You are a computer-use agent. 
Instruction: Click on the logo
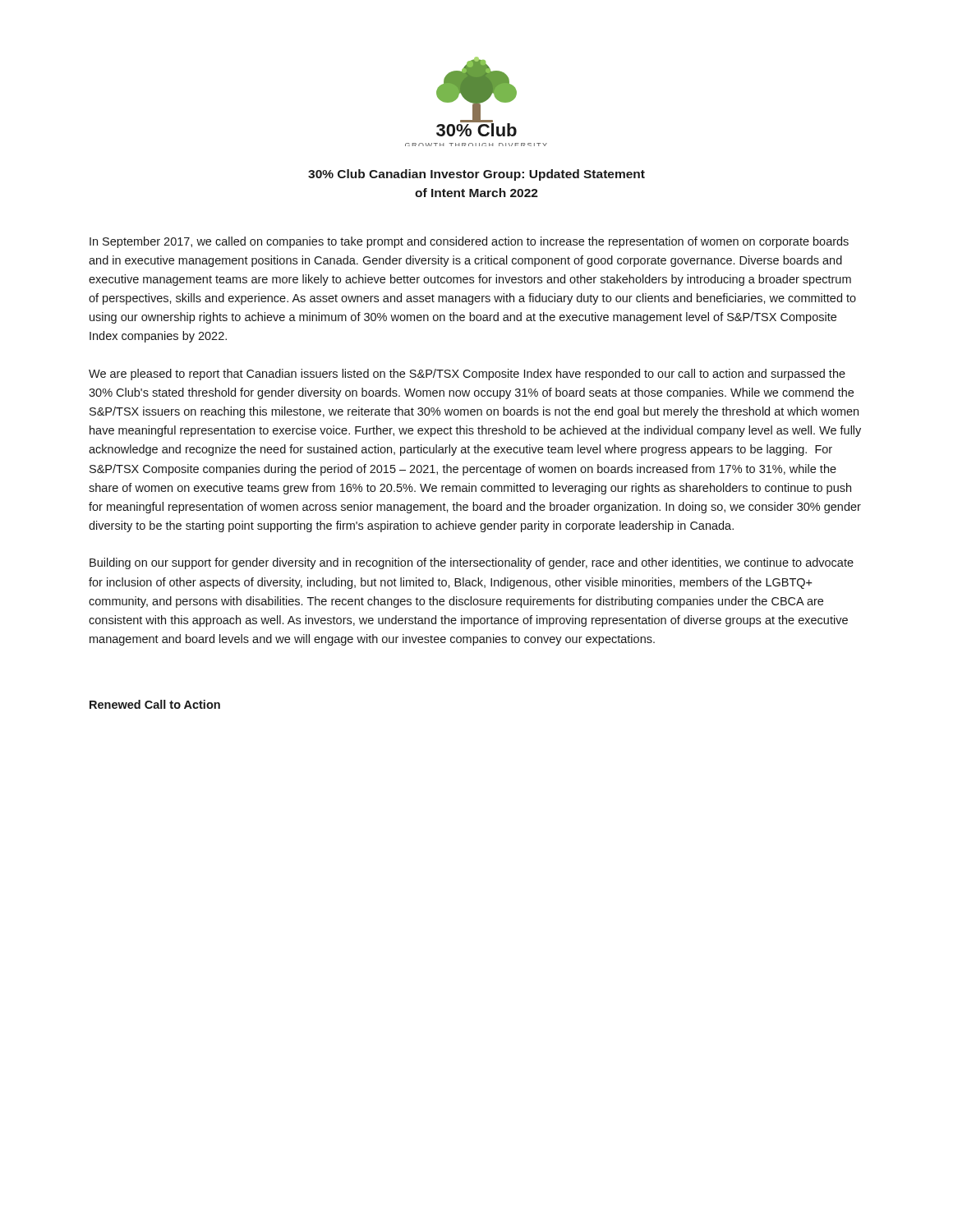[x=476, y=75]
